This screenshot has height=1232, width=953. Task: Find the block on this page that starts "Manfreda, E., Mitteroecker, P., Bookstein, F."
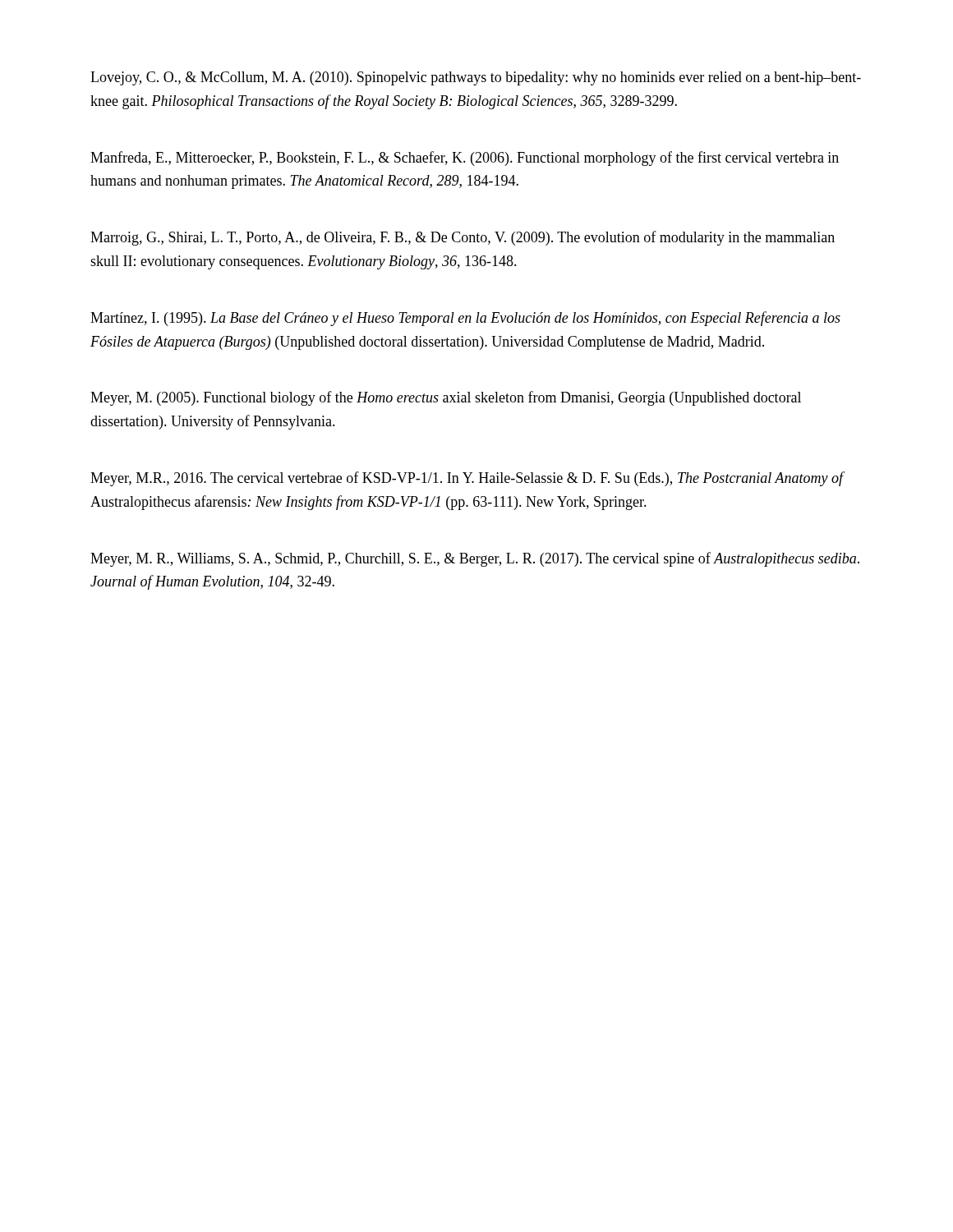(476, 170)
